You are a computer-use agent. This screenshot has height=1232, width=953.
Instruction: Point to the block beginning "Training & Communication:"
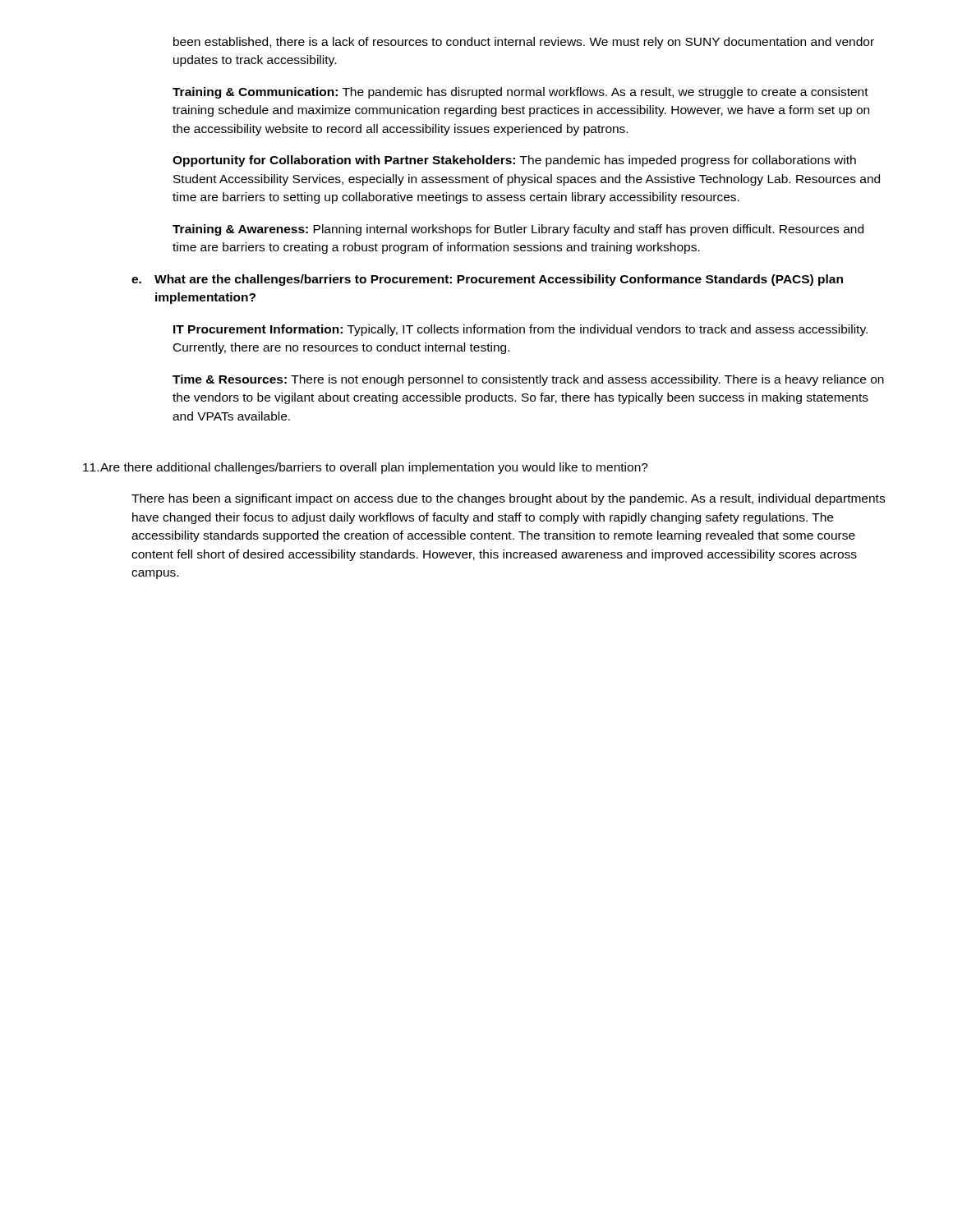pos(521,110)
